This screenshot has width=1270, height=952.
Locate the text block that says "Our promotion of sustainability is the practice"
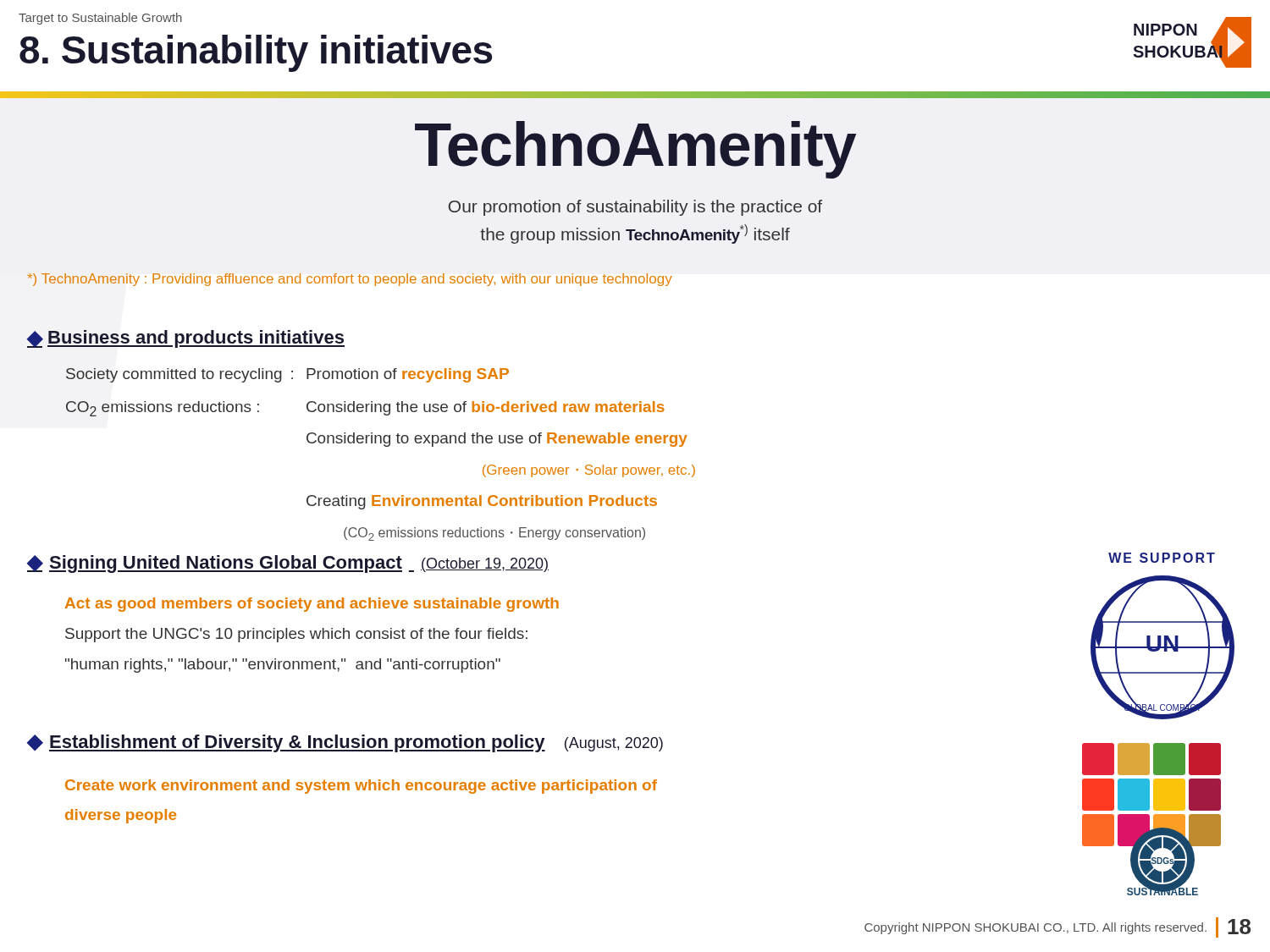(x=635, y=220)
